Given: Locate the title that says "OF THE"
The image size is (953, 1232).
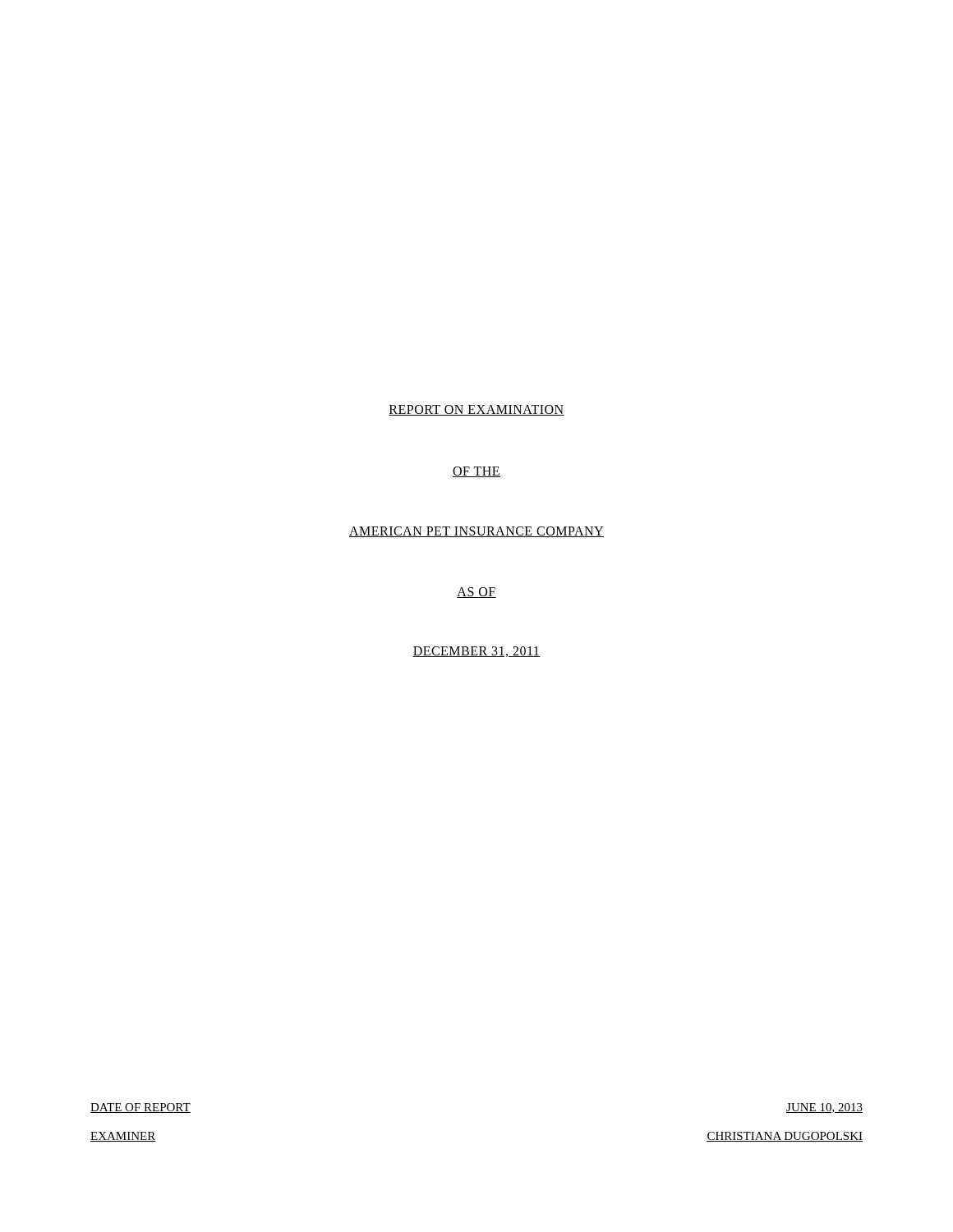Looking at the screenshot, I should tap(476, 471).
